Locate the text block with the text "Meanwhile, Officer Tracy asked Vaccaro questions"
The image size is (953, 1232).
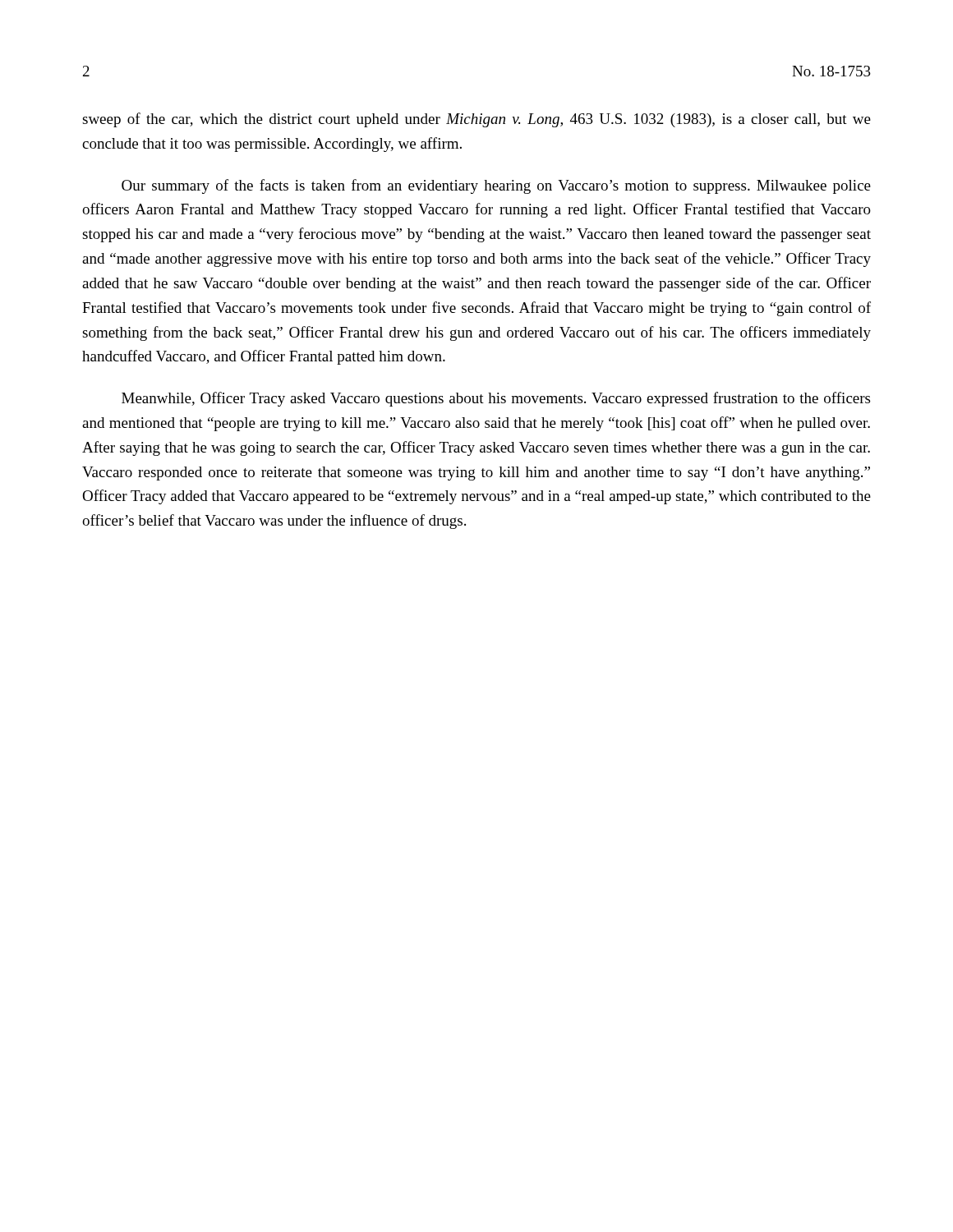pos(476,459)
